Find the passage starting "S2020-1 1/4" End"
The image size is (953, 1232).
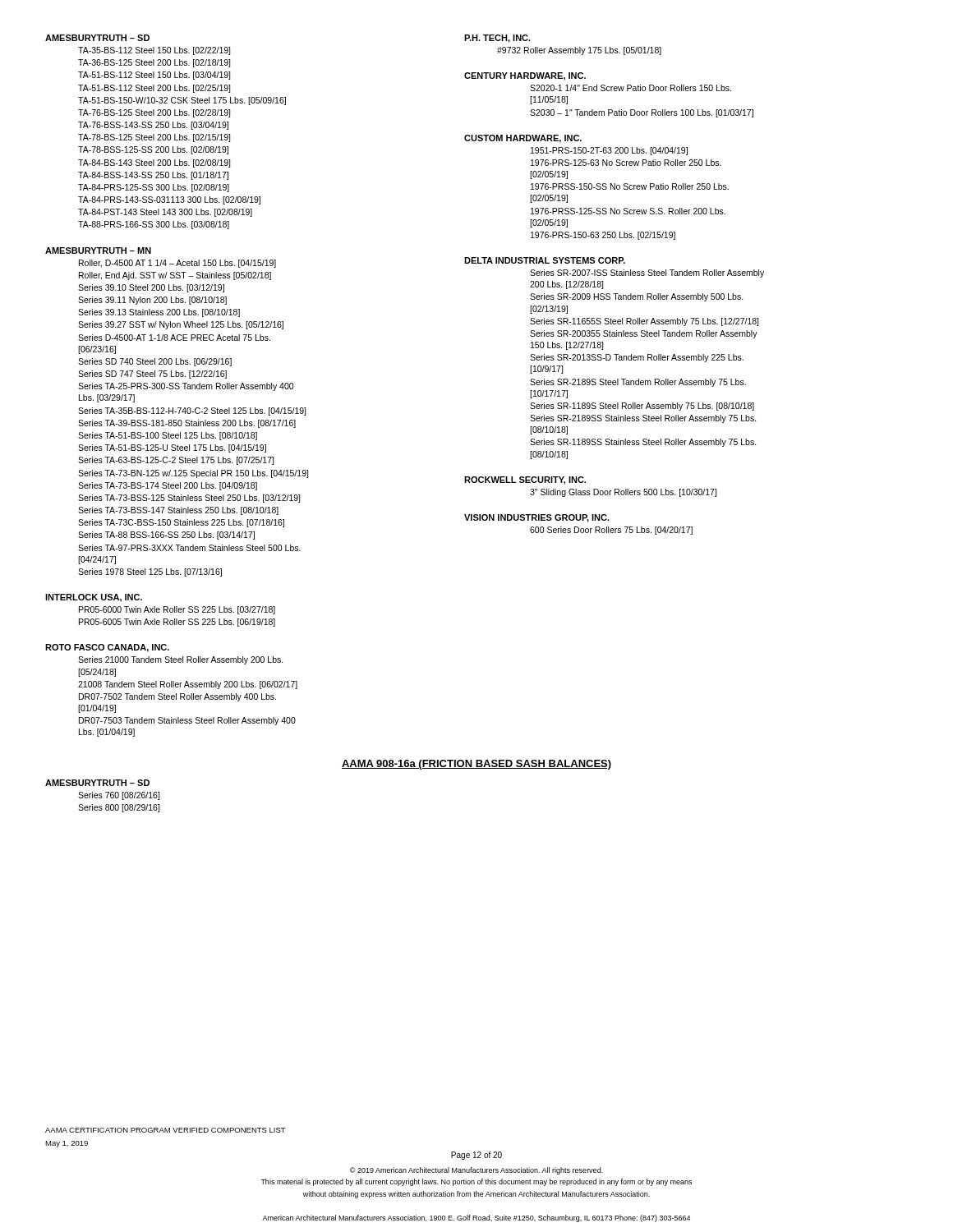[x=719, y=94]
